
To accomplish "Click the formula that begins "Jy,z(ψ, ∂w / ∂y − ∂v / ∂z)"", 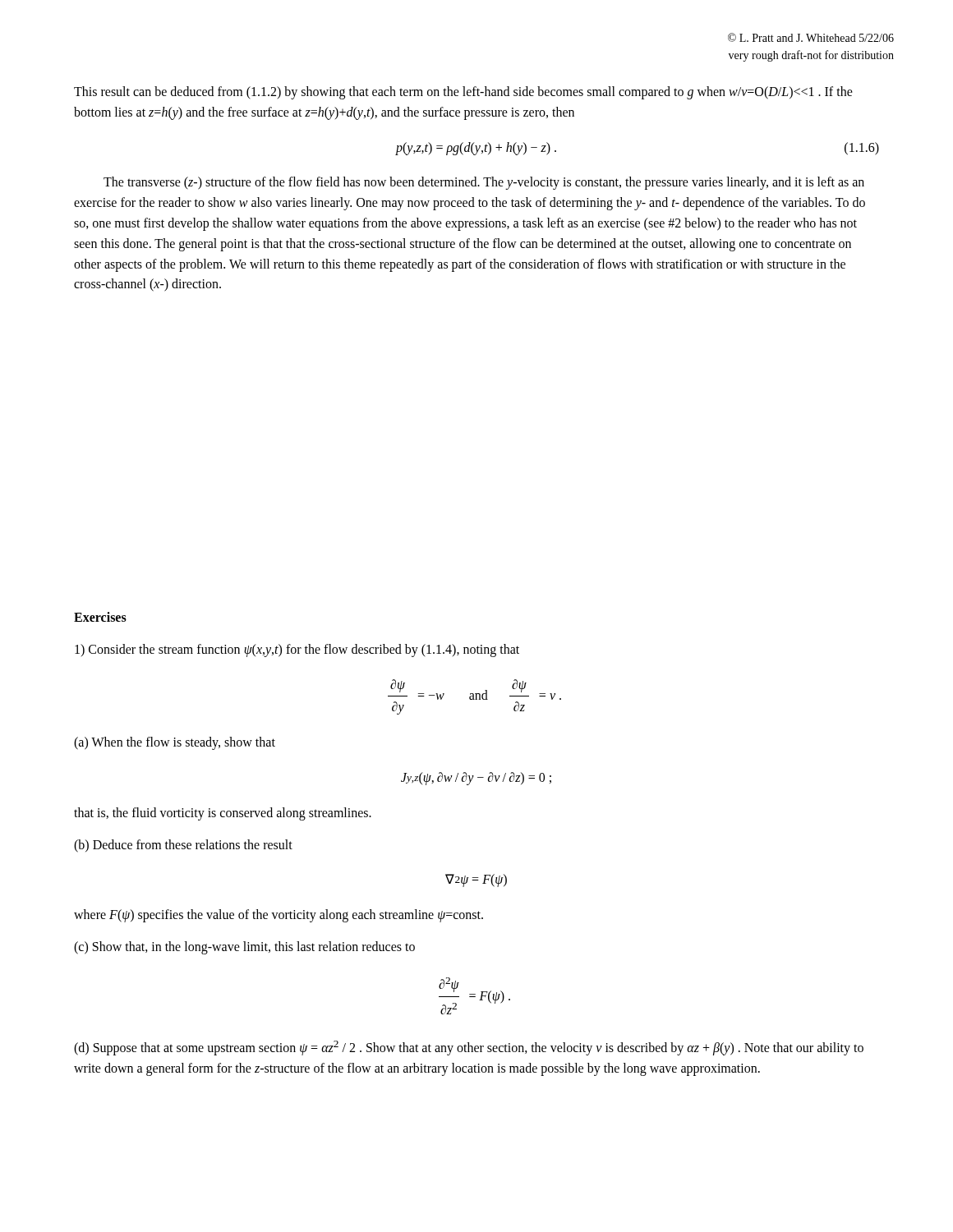I will [476, 778].
